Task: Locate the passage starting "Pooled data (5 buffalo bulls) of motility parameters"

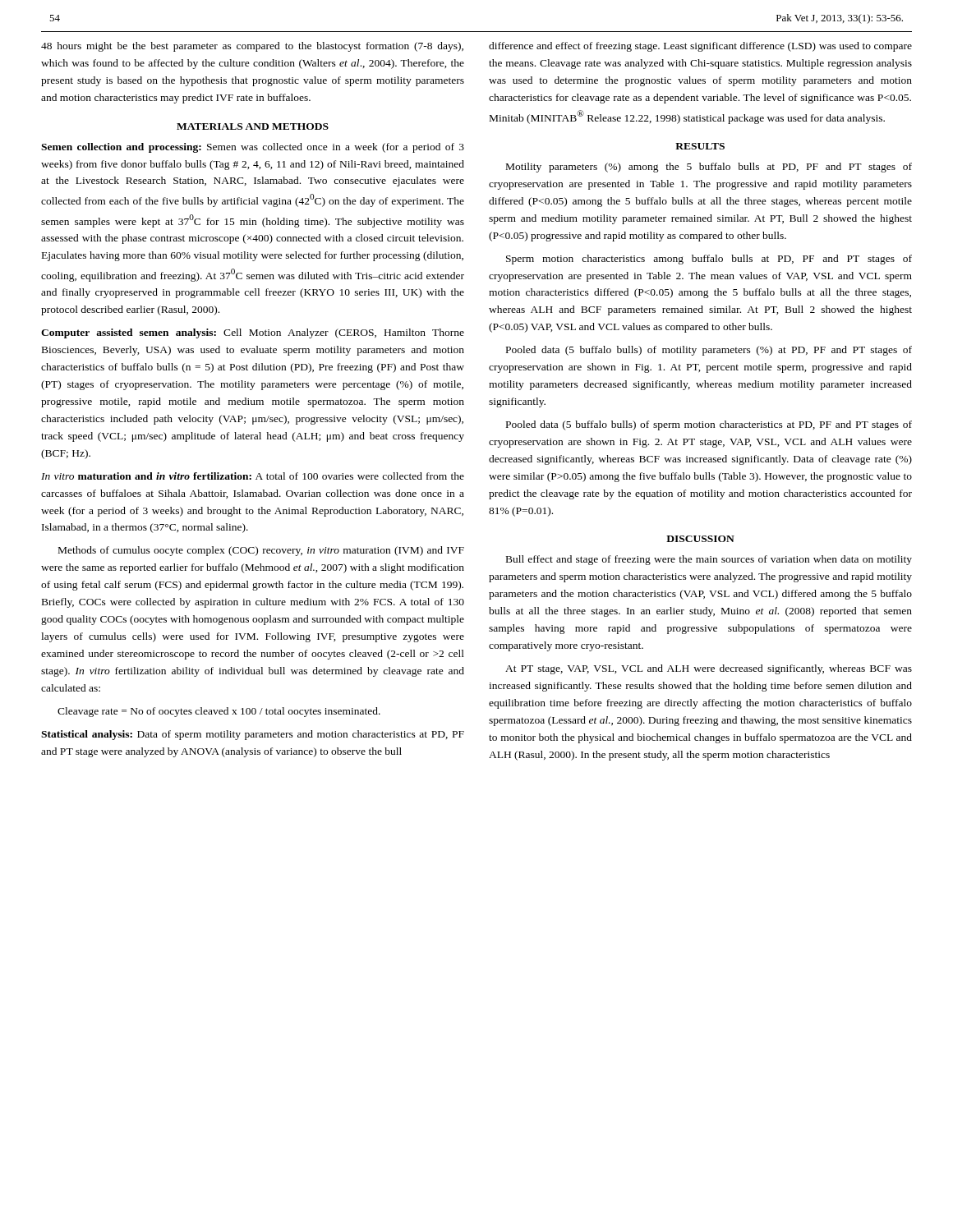Action: coord(700,376)
